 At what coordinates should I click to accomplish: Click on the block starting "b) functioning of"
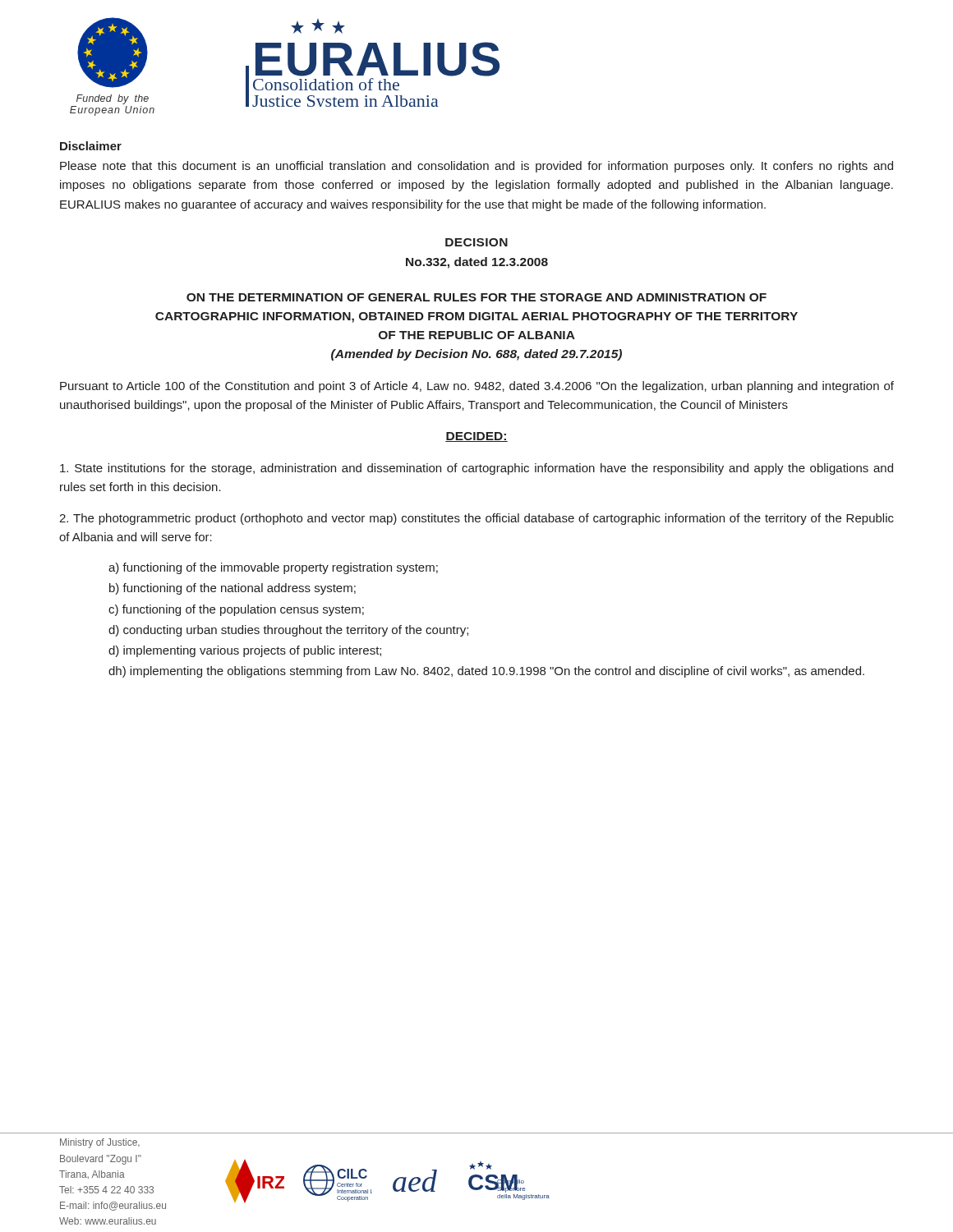coord(232,588)
